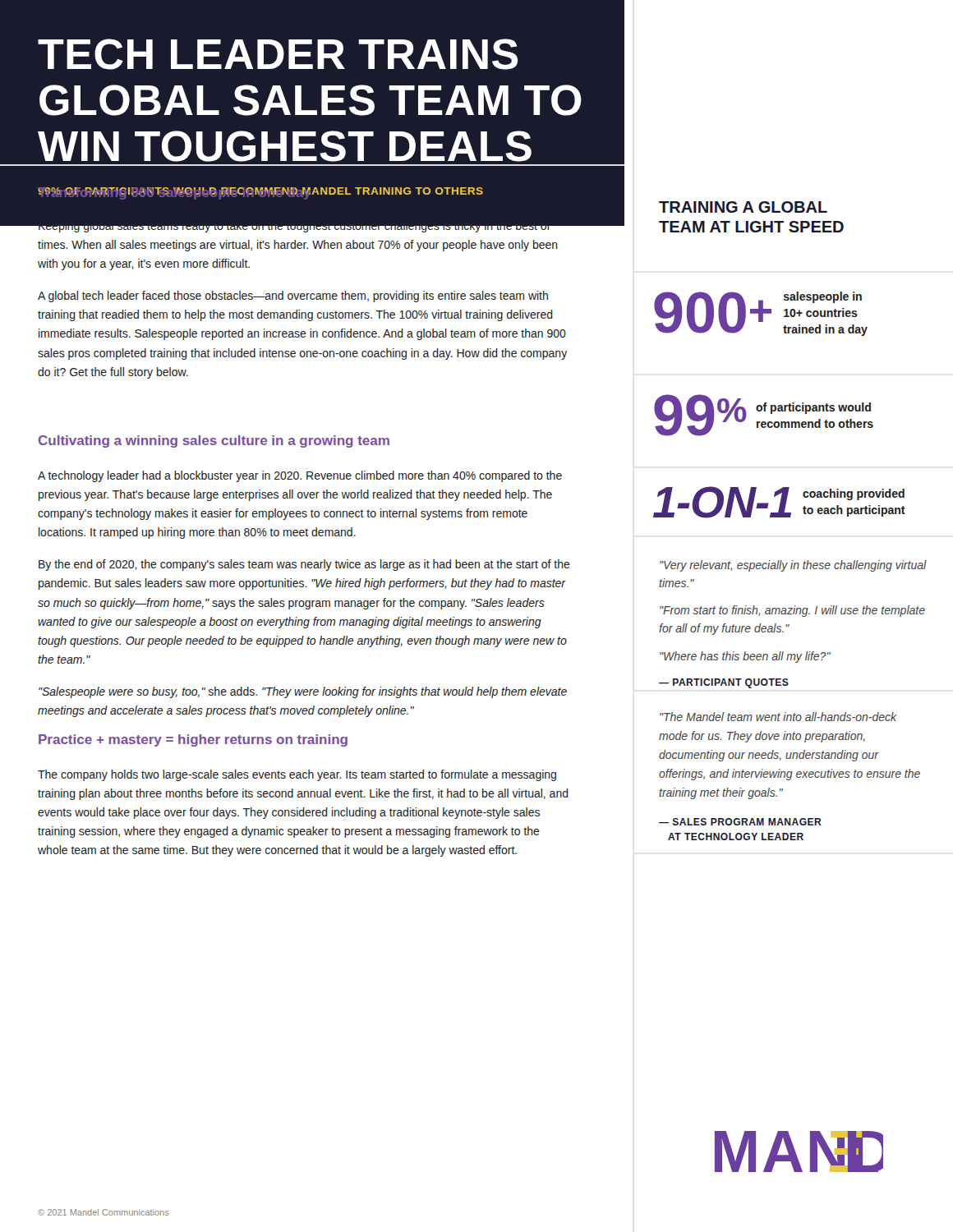The height and width of the screenshot is (1232, 953).
Task: Find the block on this page that starts "99% of participants wouldrecommend"
Action: coord(763,416)
